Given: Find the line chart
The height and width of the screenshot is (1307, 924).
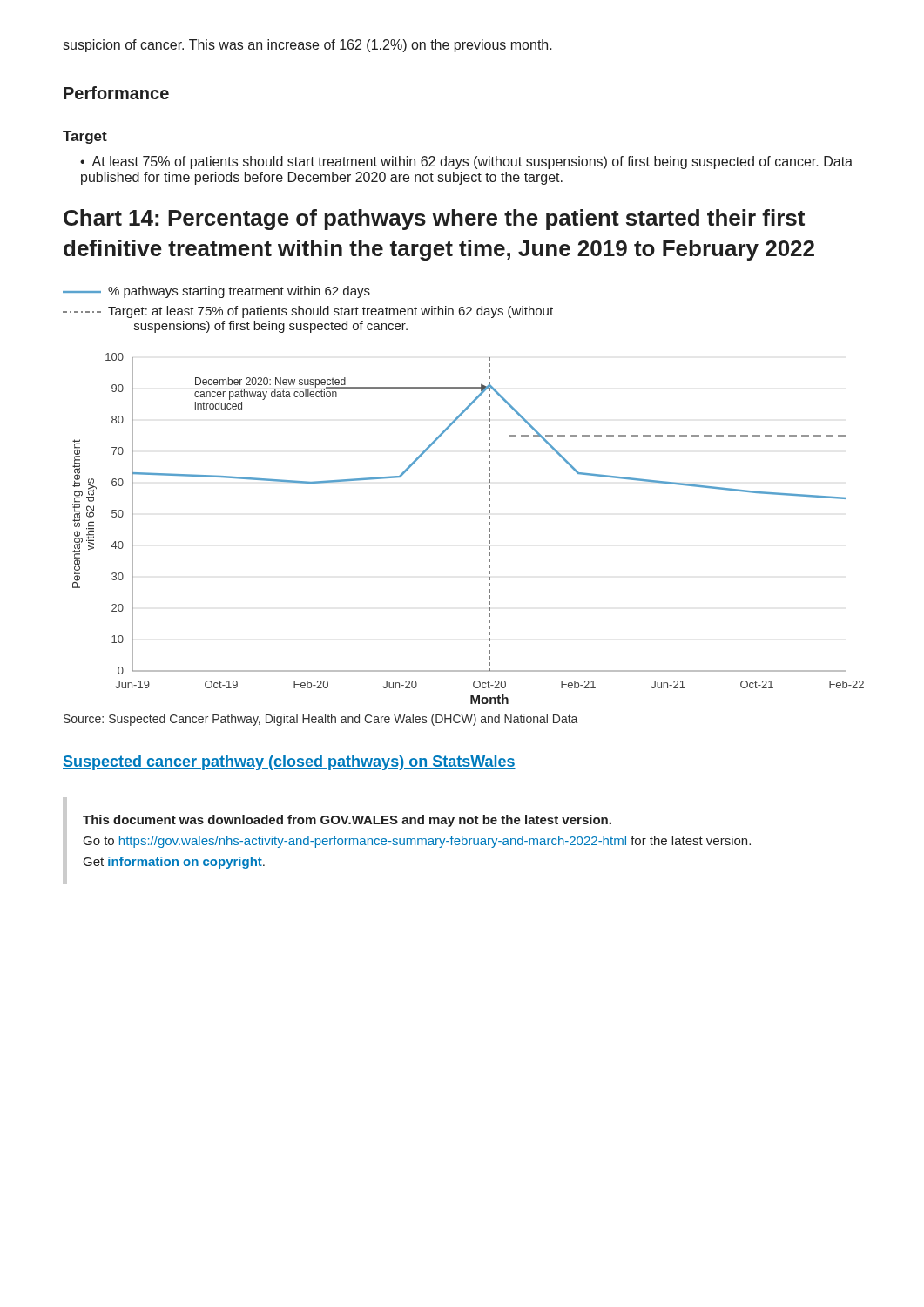Looking at the screenshot, I should [x=463, y=495].
